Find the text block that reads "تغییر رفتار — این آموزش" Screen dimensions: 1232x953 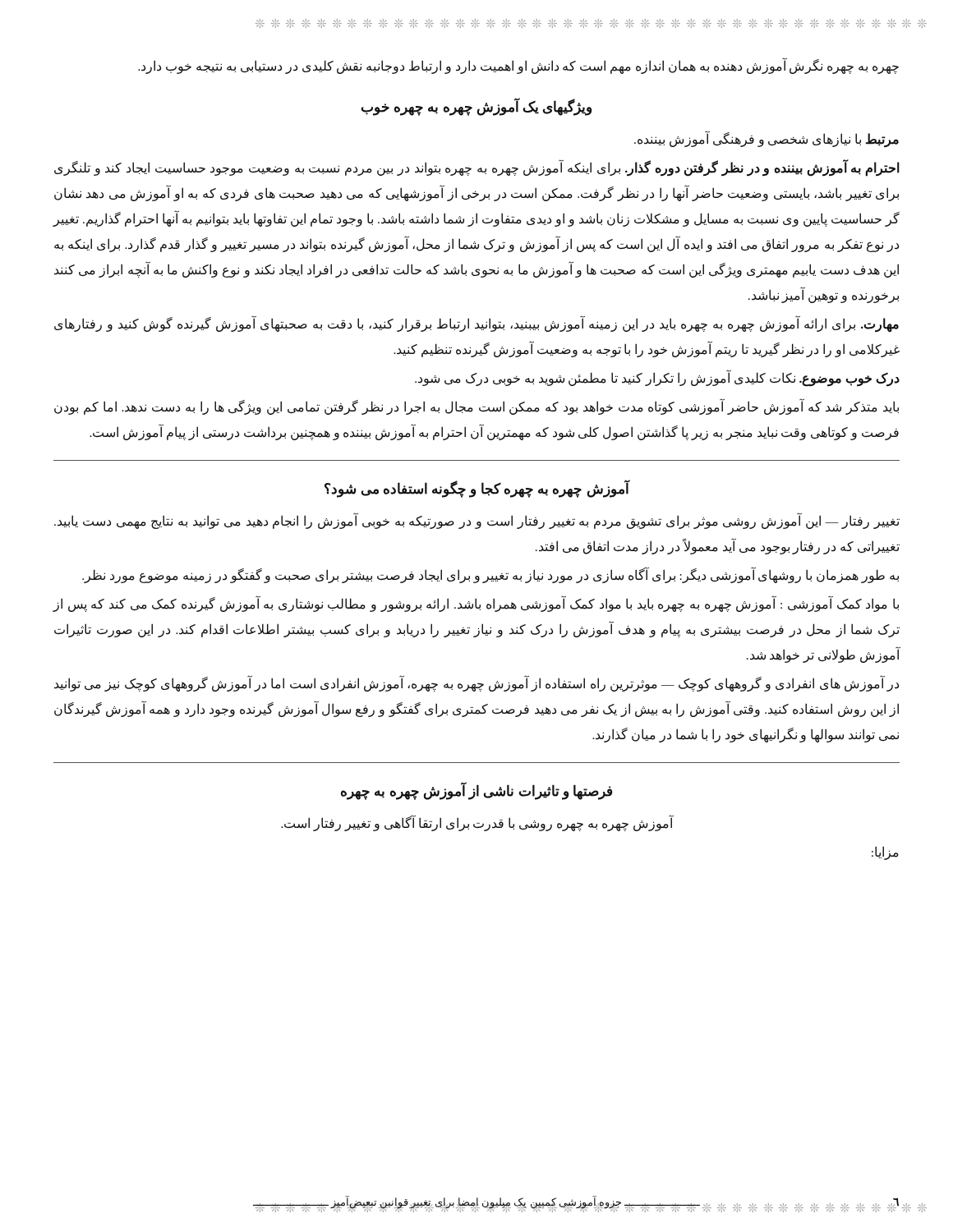pyautogui.click(x=476, y=534)
